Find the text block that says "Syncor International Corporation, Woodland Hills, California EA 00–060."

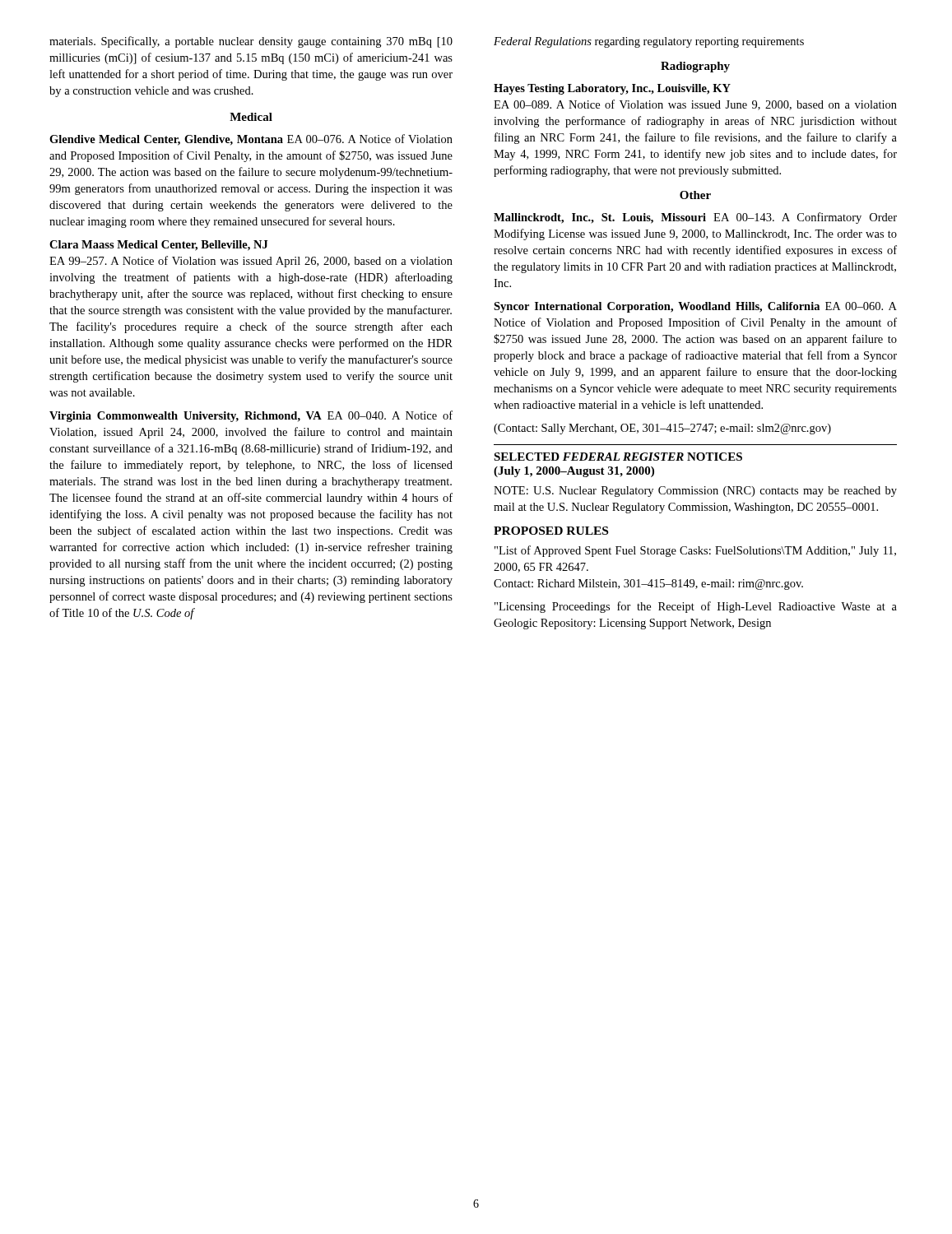tap(695, 355)
